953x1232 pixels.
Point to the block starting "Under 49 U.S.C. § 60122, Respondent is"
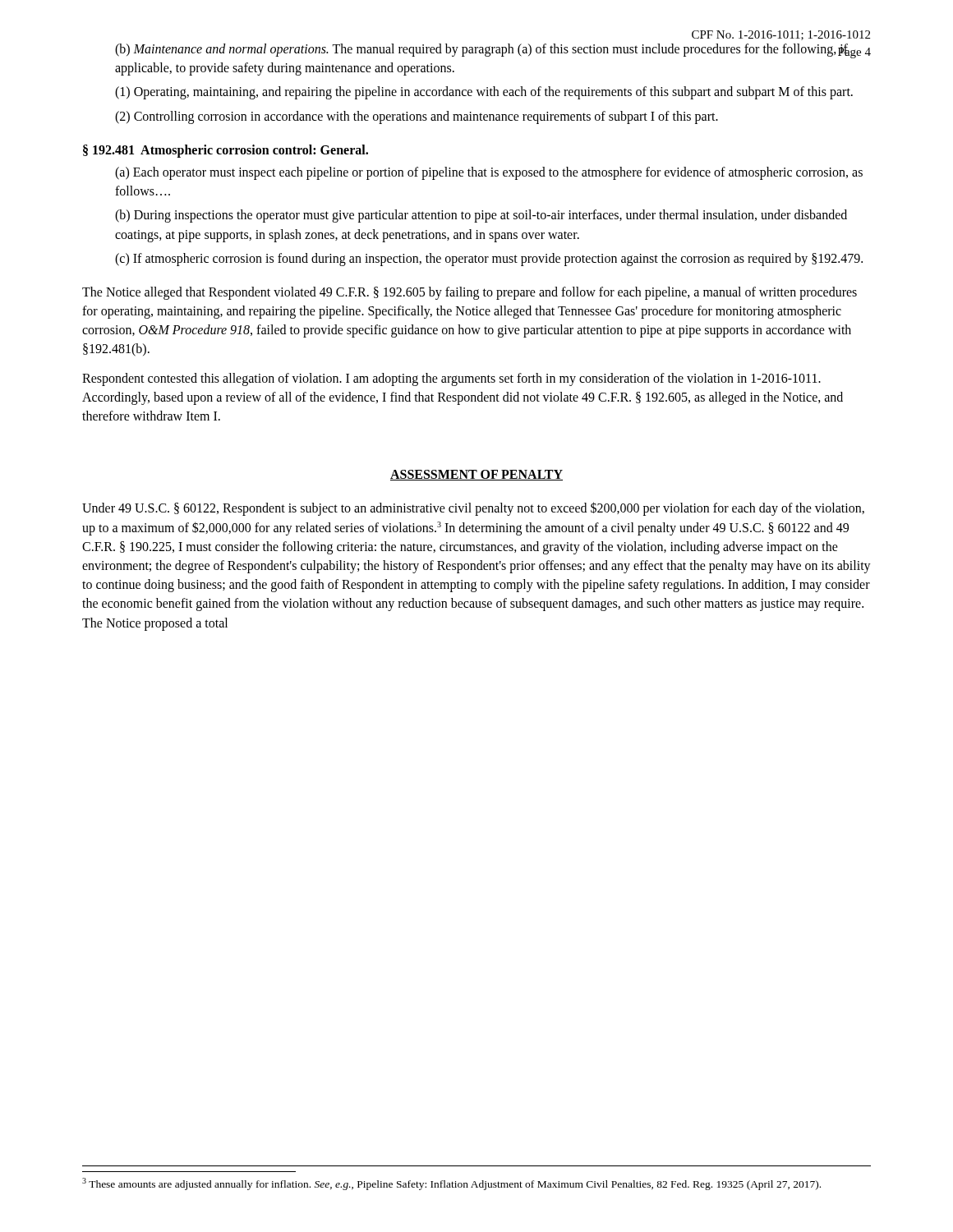[476, 565]
